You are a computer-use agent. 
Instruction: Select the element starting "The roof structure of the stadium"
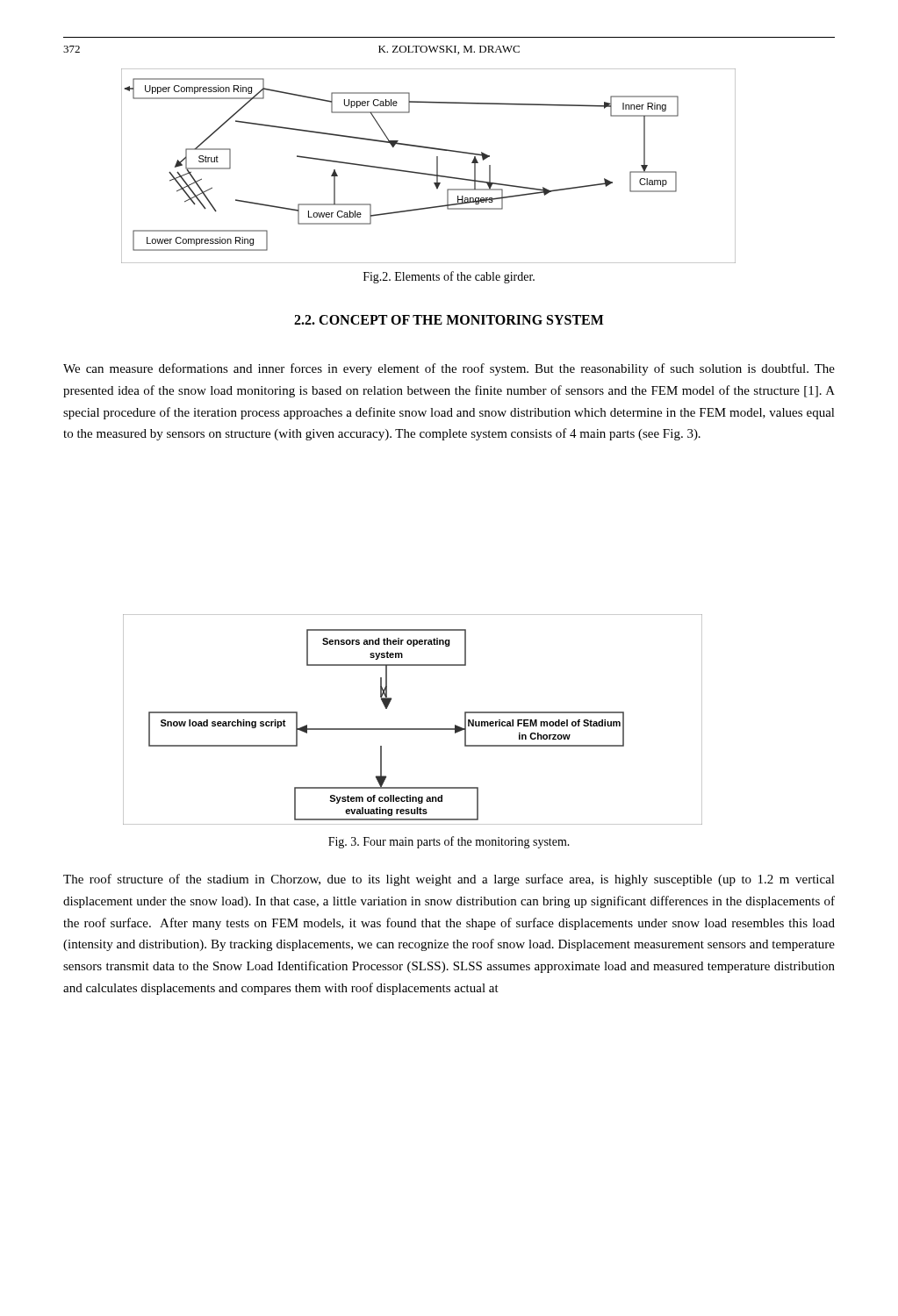tap(449, 933)
